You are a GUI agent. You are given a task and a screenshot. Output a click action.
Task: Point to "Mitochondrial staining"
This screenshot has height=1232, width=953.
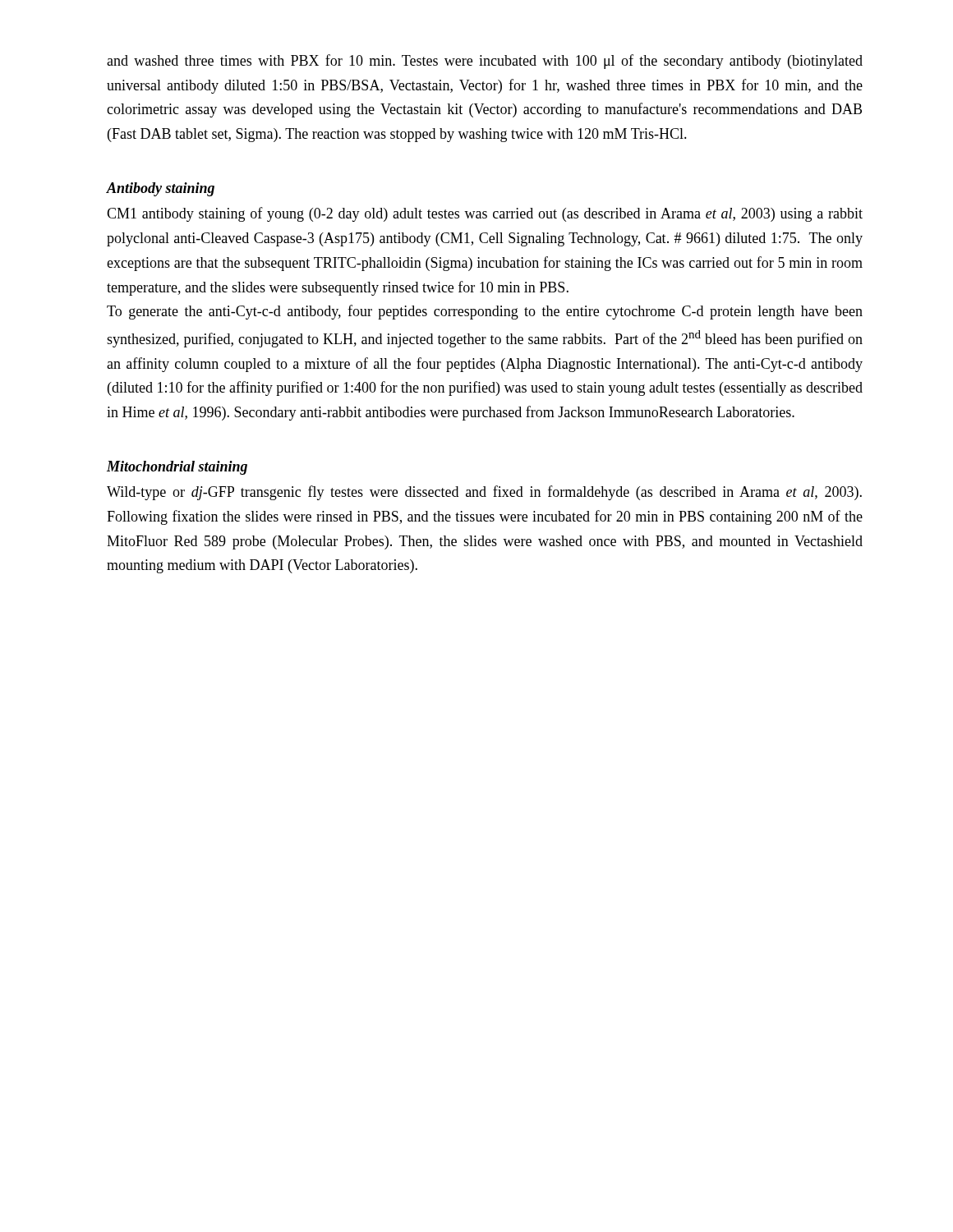click(177, 467)
